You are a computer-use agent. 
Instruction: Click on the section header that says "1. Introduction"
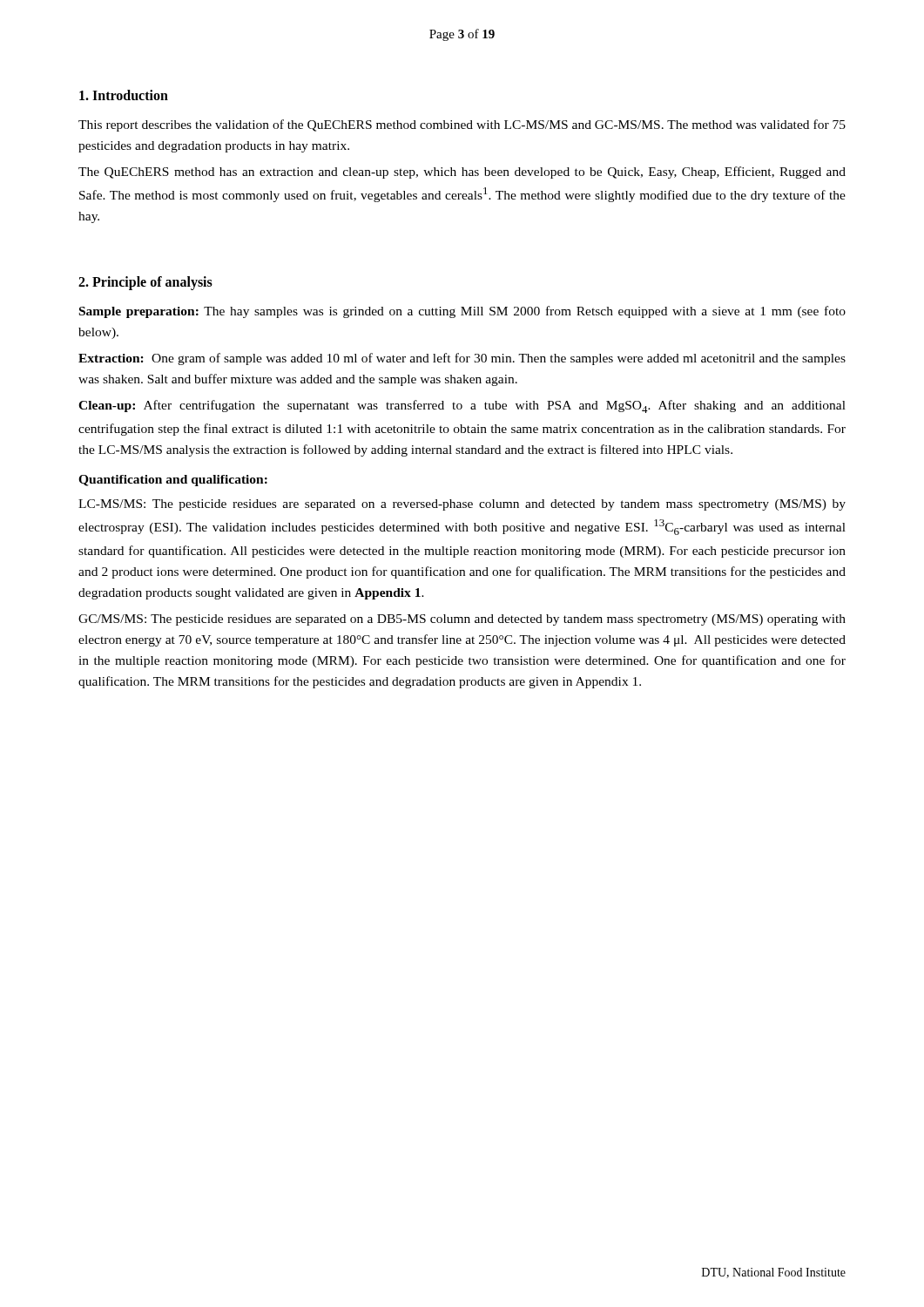click(123, 95)
